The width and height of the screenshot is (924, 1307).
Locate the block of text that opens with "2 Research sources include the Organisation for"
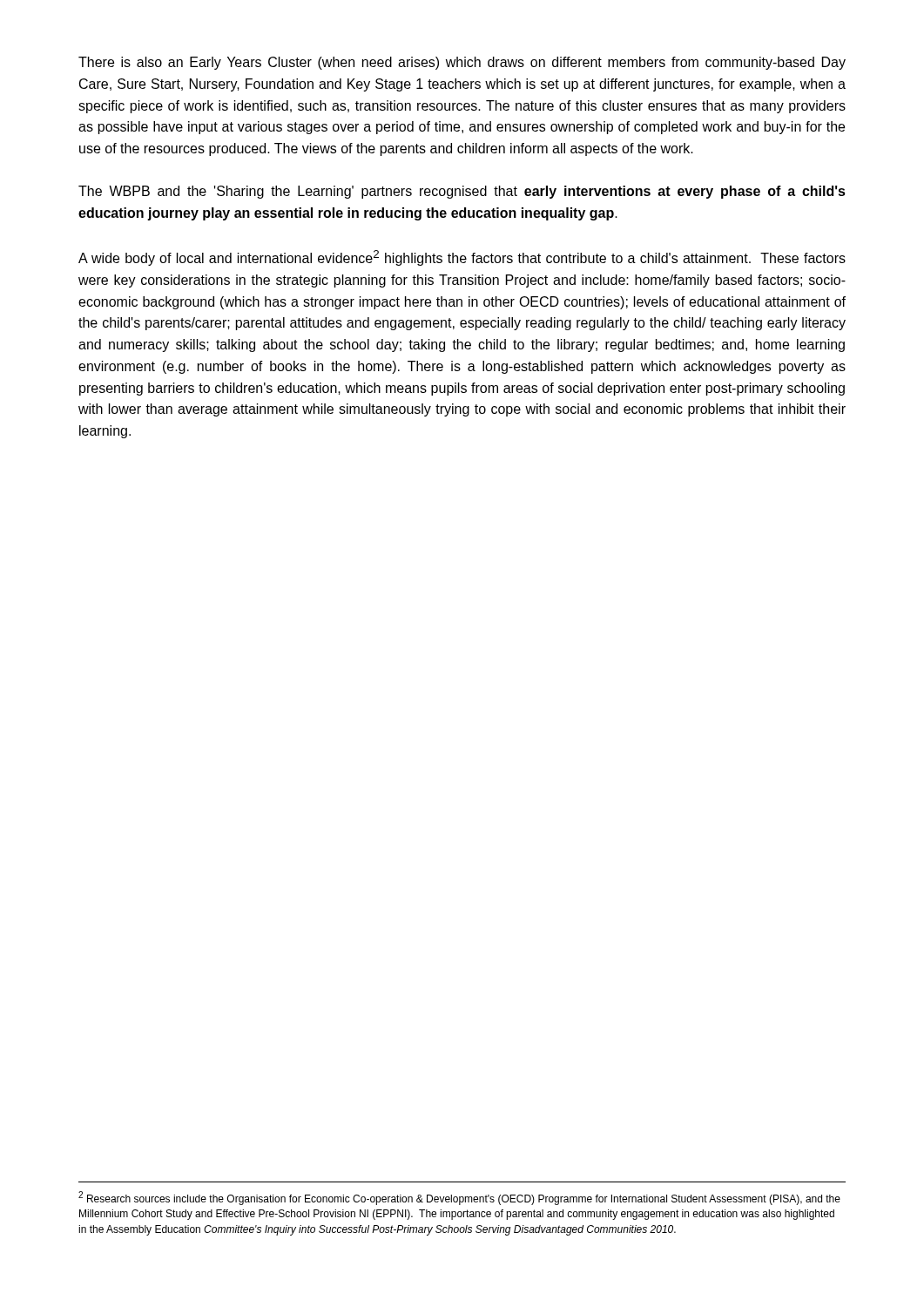pos(459,1213)
